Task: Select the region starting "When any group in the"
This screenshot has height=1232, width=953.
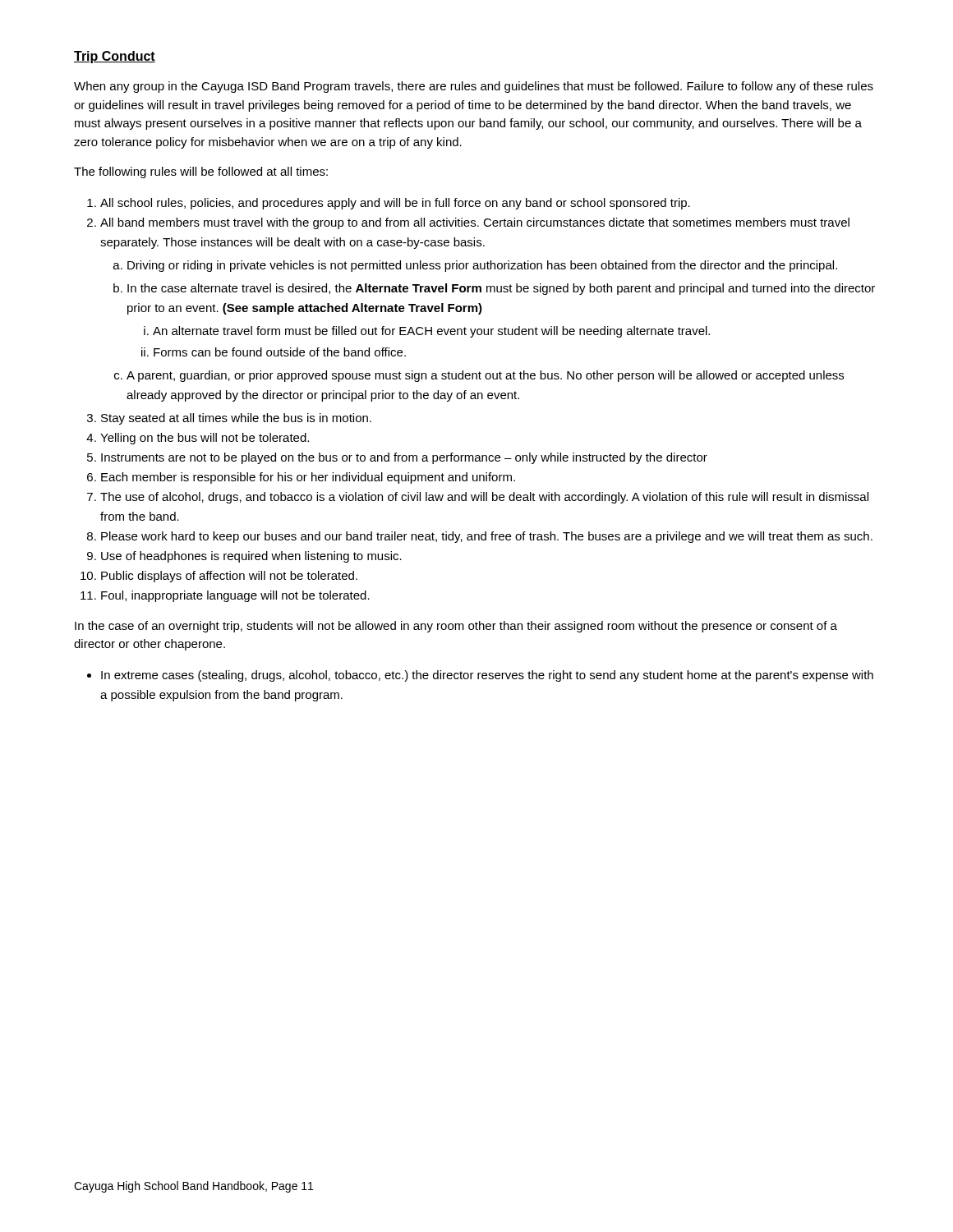Action: [474, 114]
